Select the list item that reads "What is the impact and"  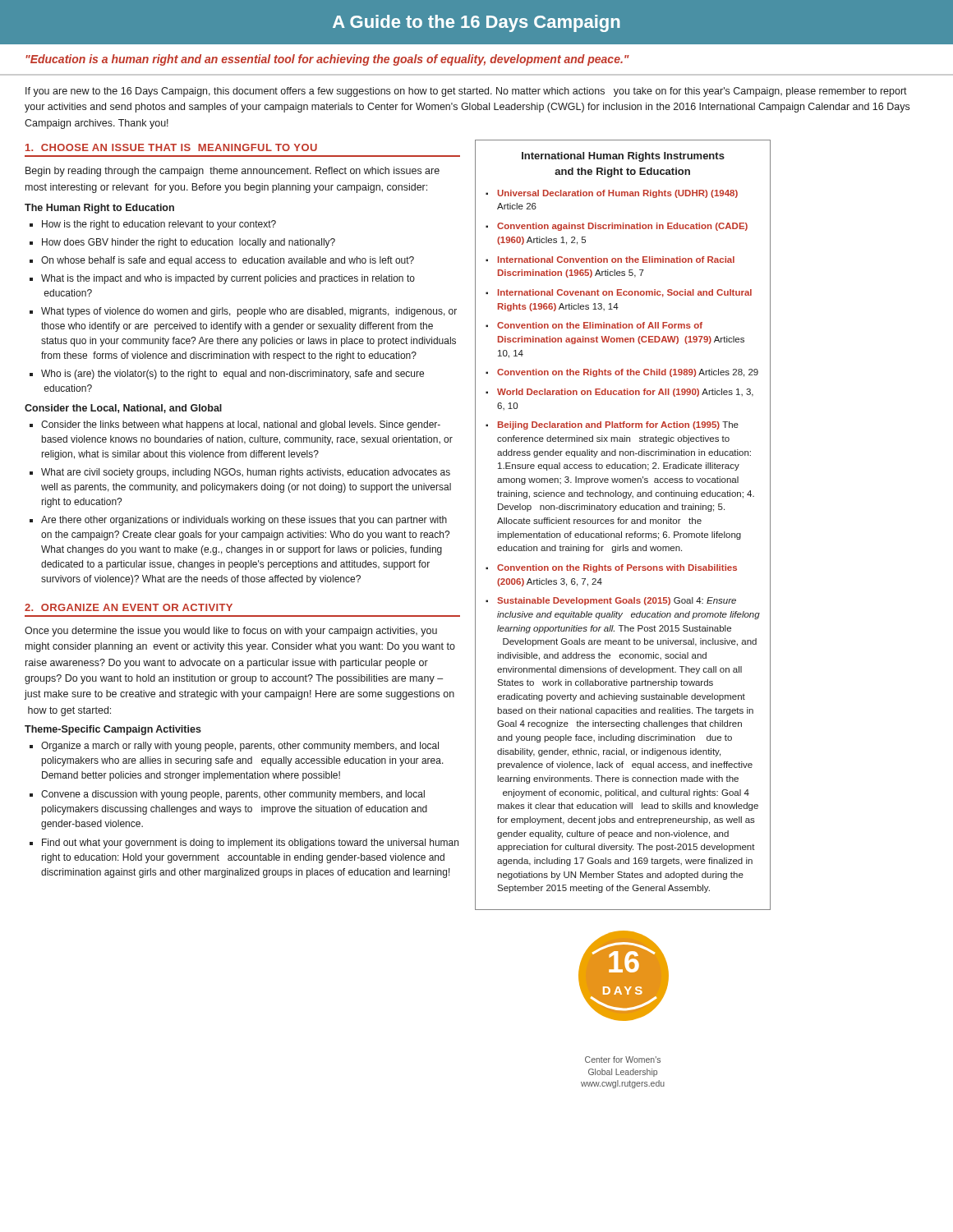click(x=228, y=286)
